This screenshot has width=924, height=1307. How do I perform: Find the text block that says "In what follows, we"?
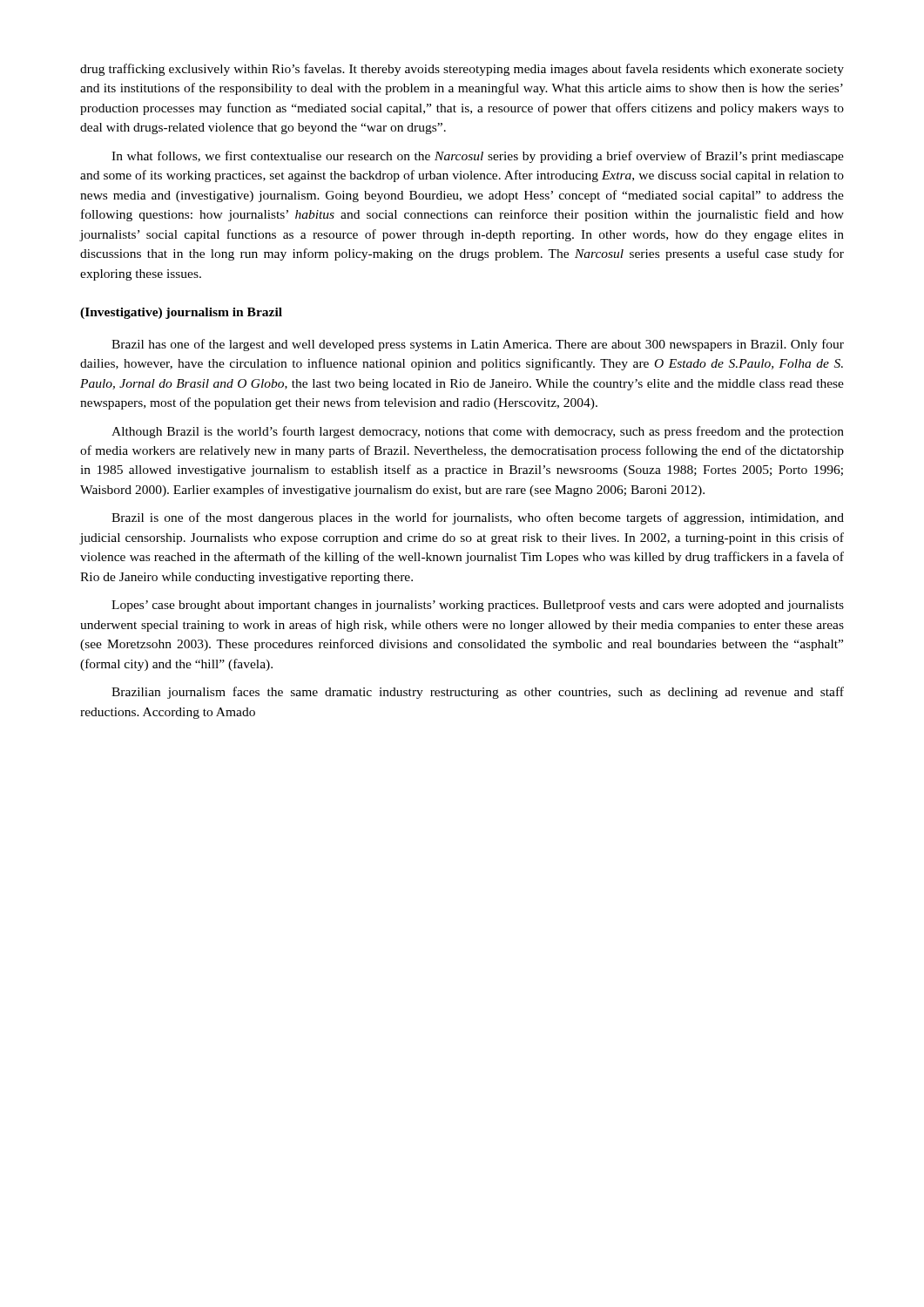click(462, 215)
